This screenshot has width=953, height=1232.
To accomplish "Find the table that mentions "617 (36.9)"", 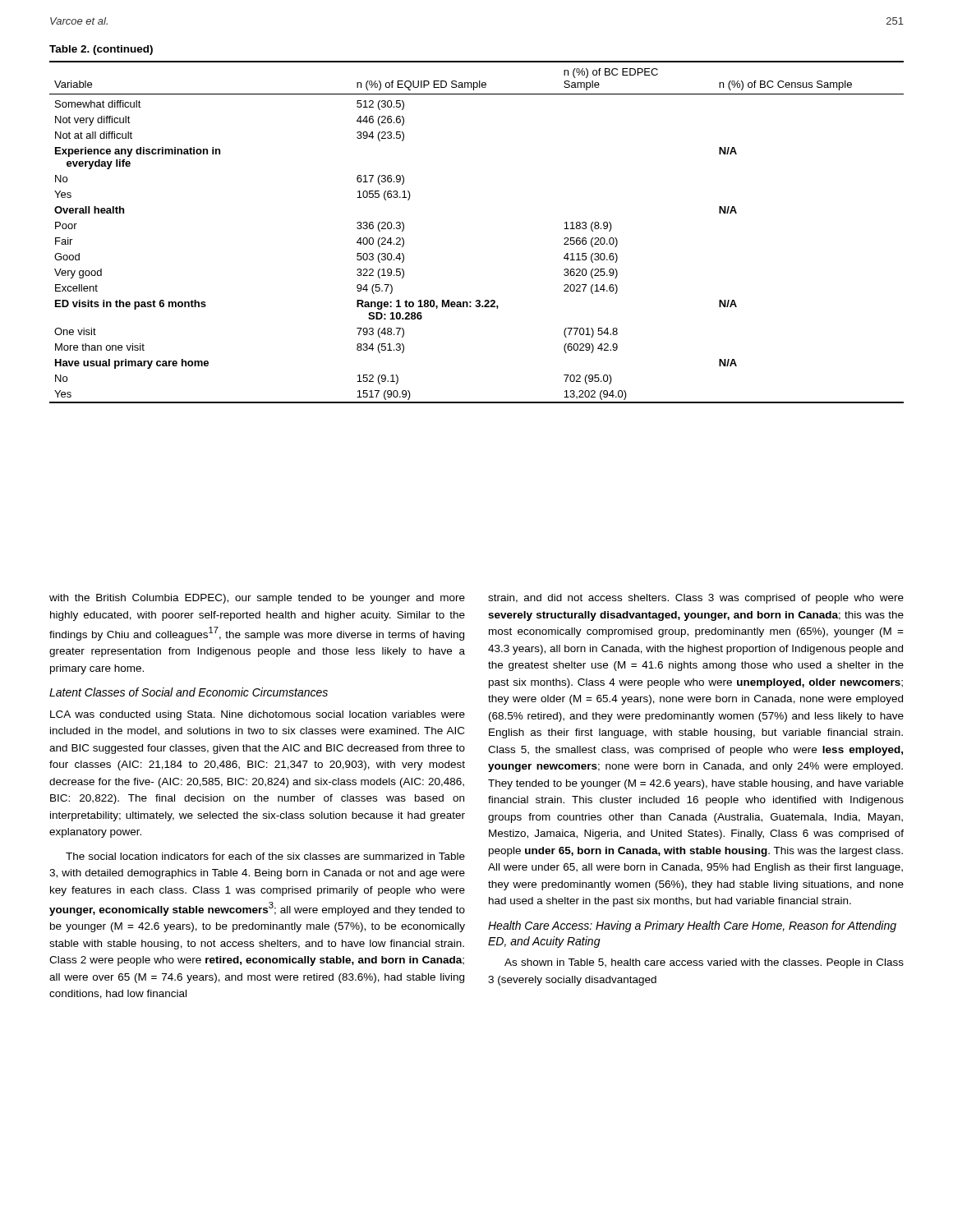I will (x=476, y=232).
